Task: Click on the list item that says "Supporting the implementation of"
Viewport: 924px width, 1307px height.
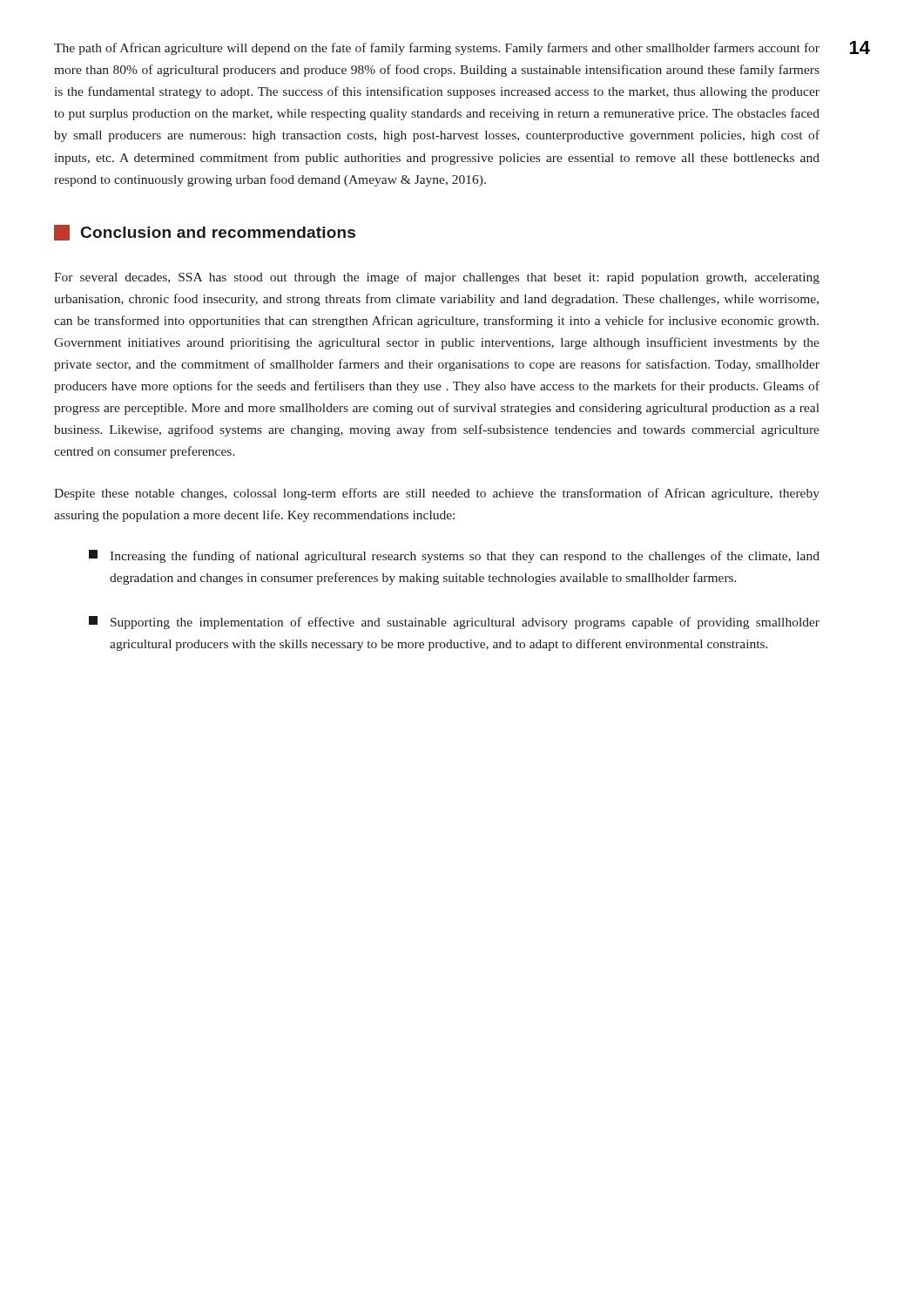Action: 454,633
